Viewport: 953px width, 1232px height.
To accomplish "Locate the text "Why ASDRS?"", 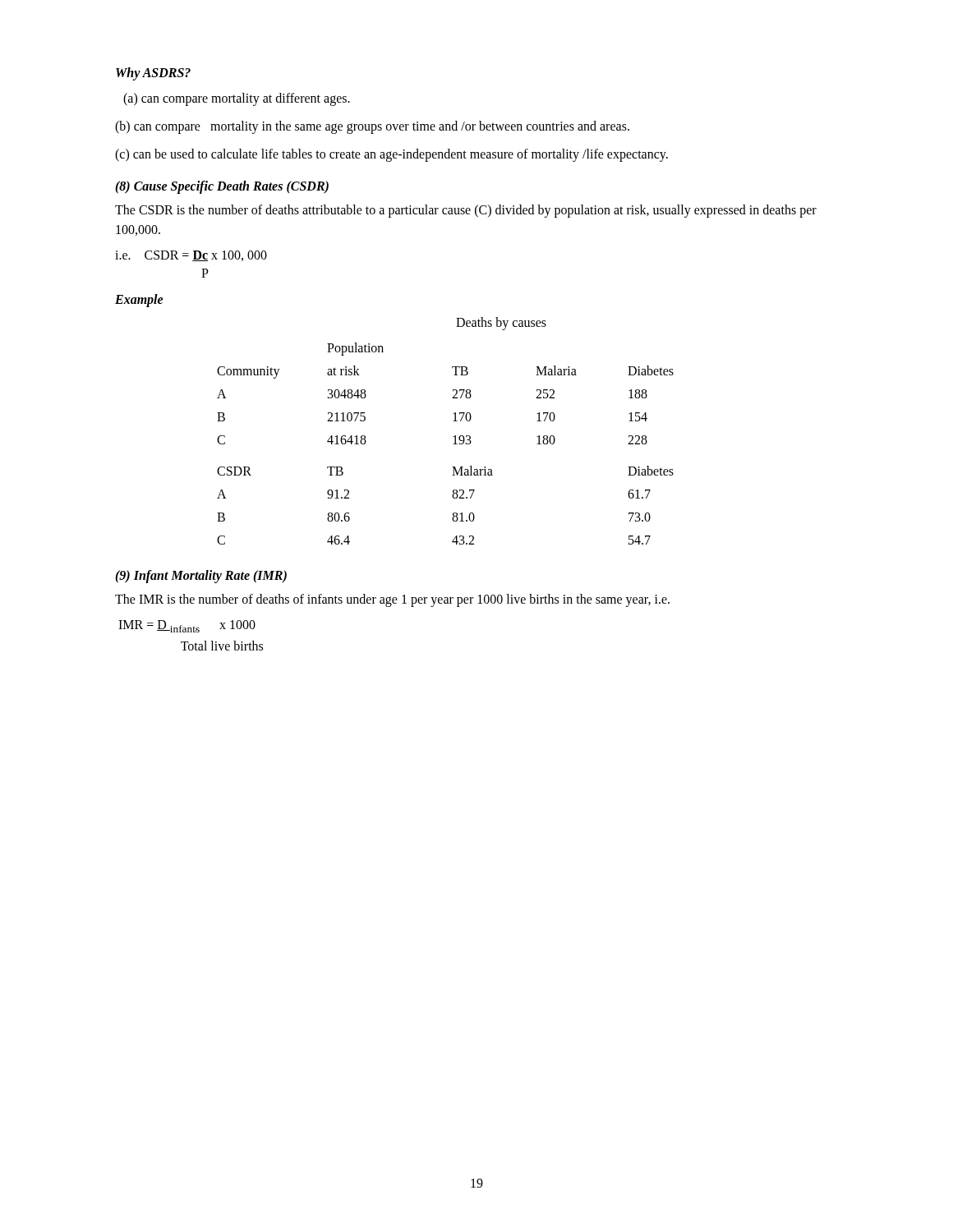I will (153, 73).
